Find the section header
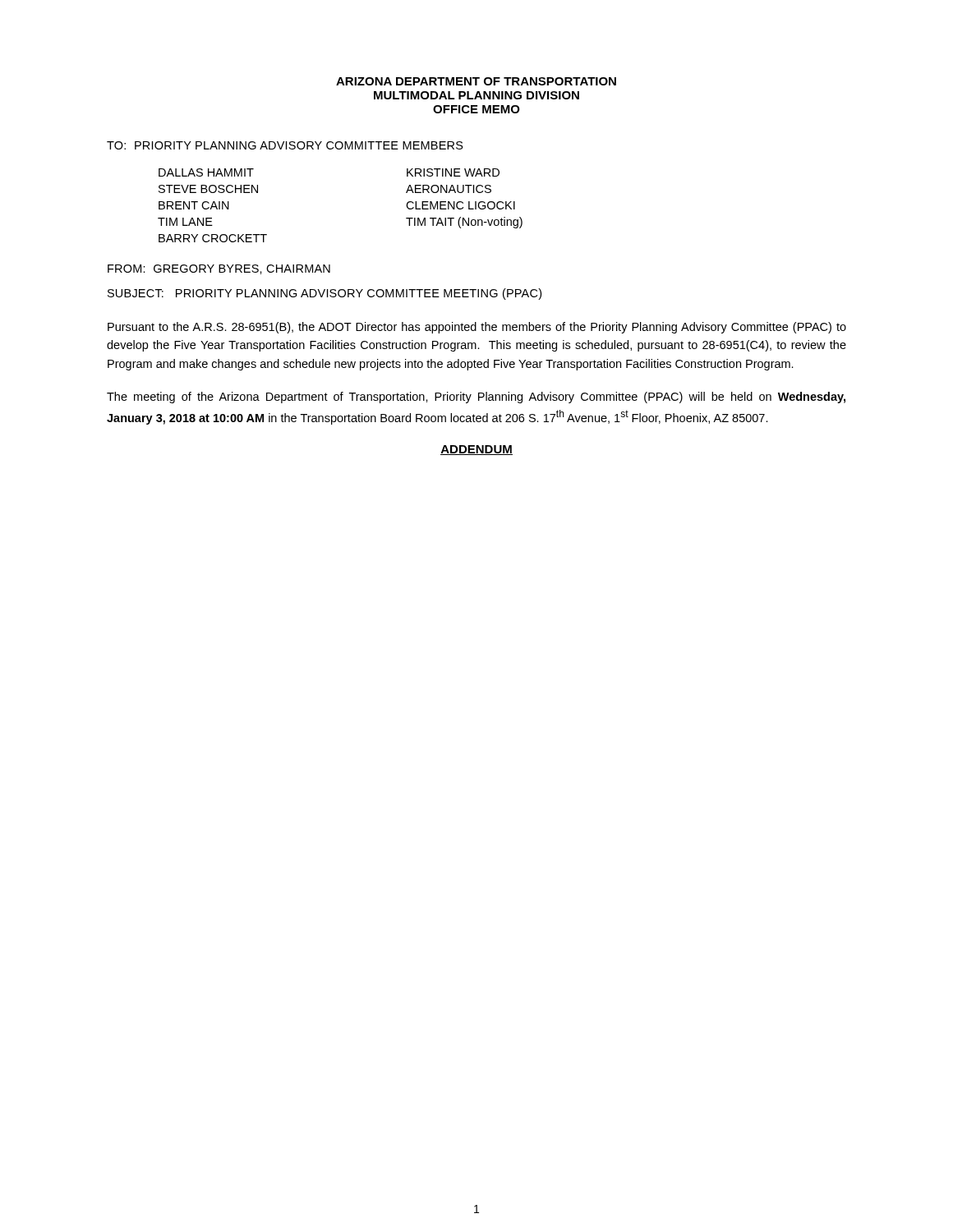 pyautogui.click(x=476, y=449)
